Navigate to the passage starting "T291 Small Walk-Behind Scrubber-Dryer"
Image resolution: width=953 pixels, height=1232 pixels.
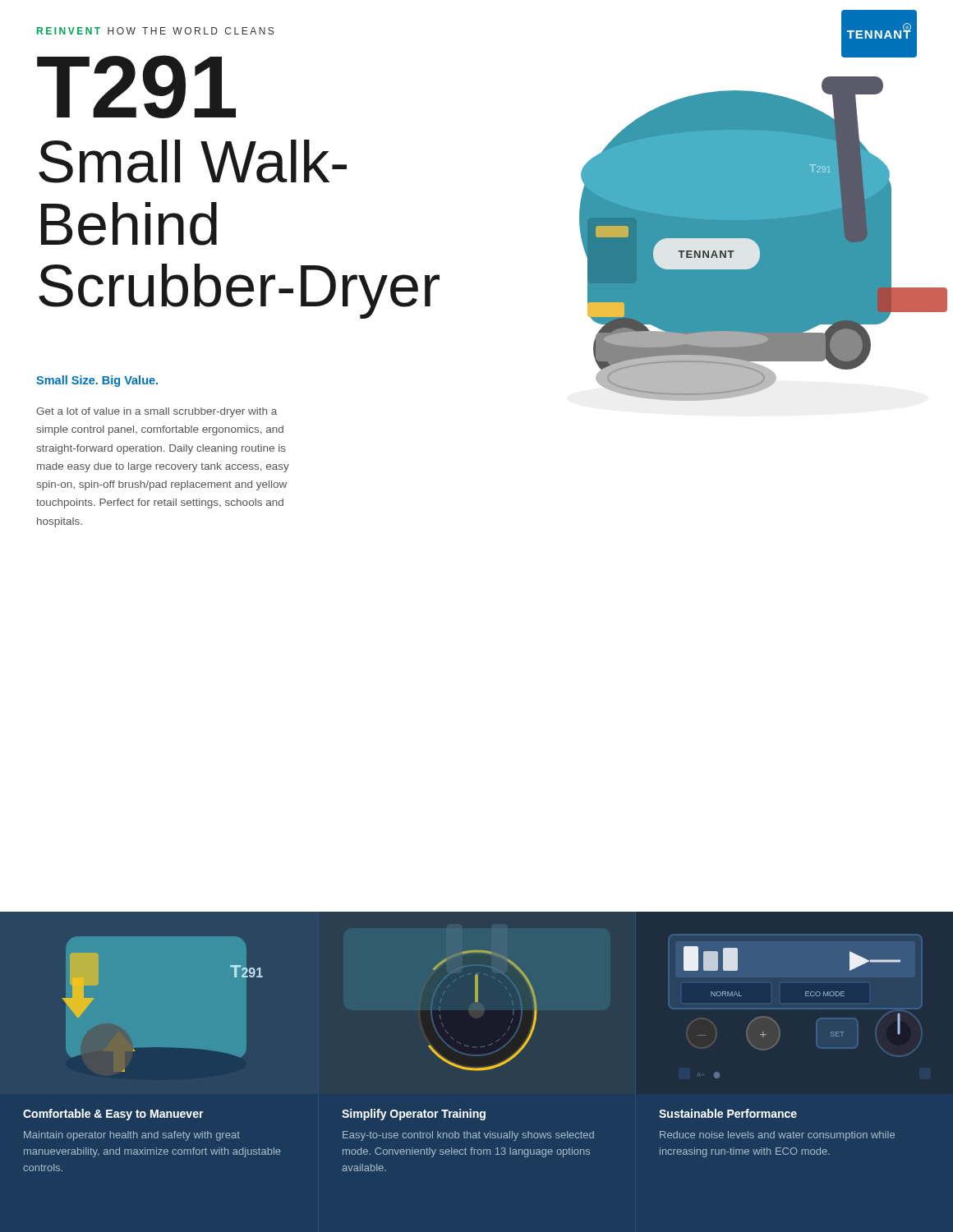[266, 180]
